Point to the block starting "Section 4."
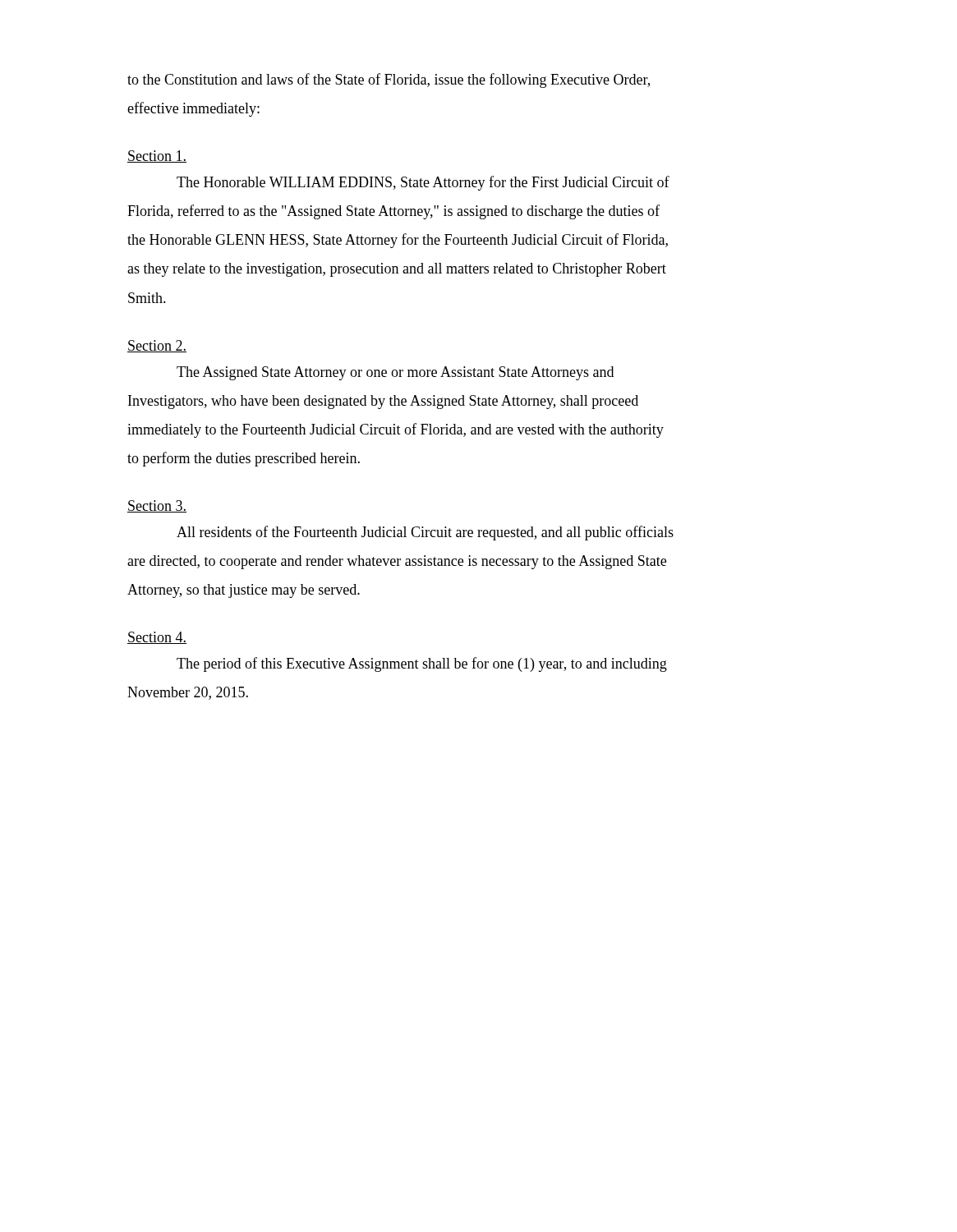 coord(157,638)
